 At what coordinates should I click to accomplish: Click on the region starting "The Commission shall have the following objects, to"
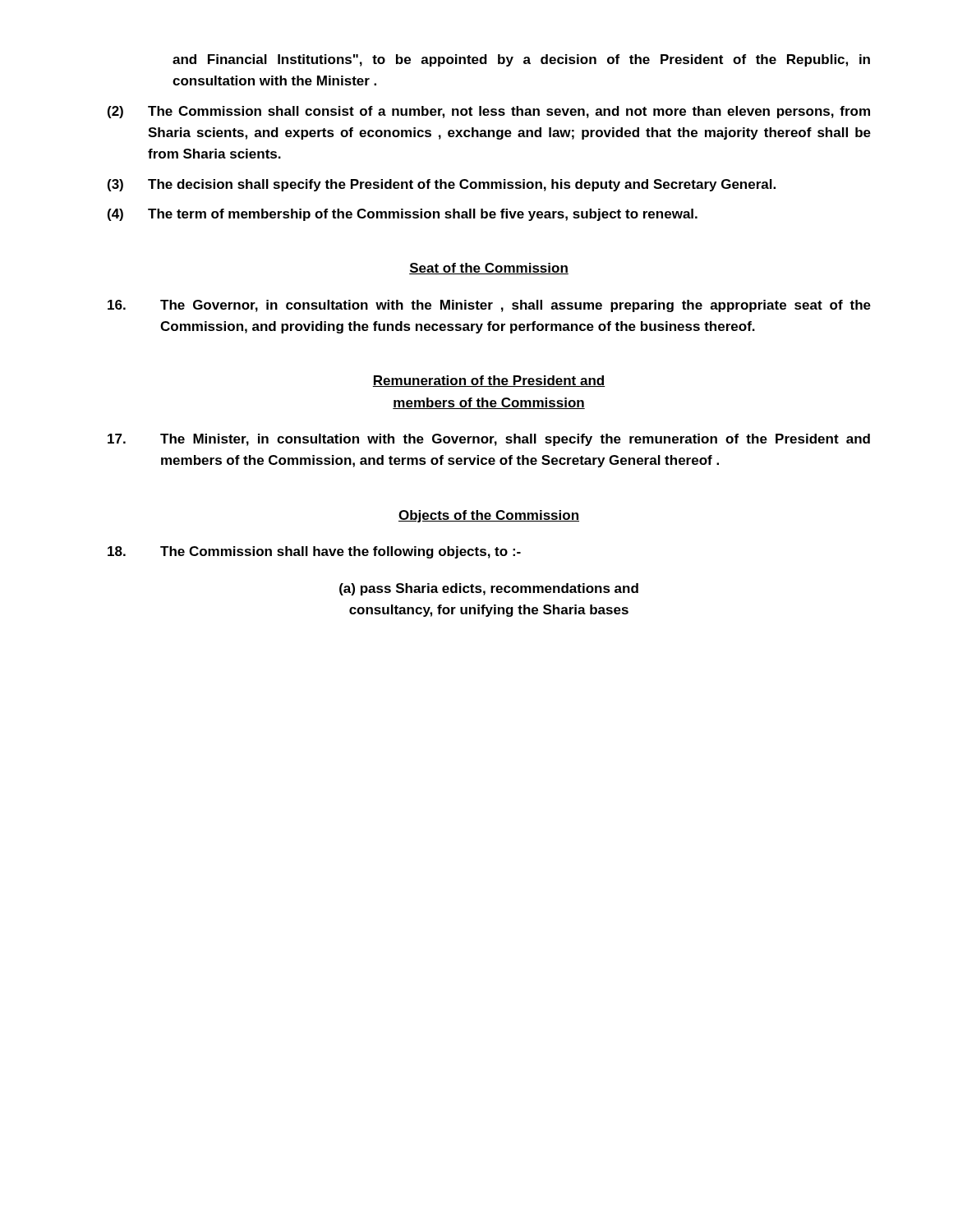pyautogui.click(x=489, y=552)
